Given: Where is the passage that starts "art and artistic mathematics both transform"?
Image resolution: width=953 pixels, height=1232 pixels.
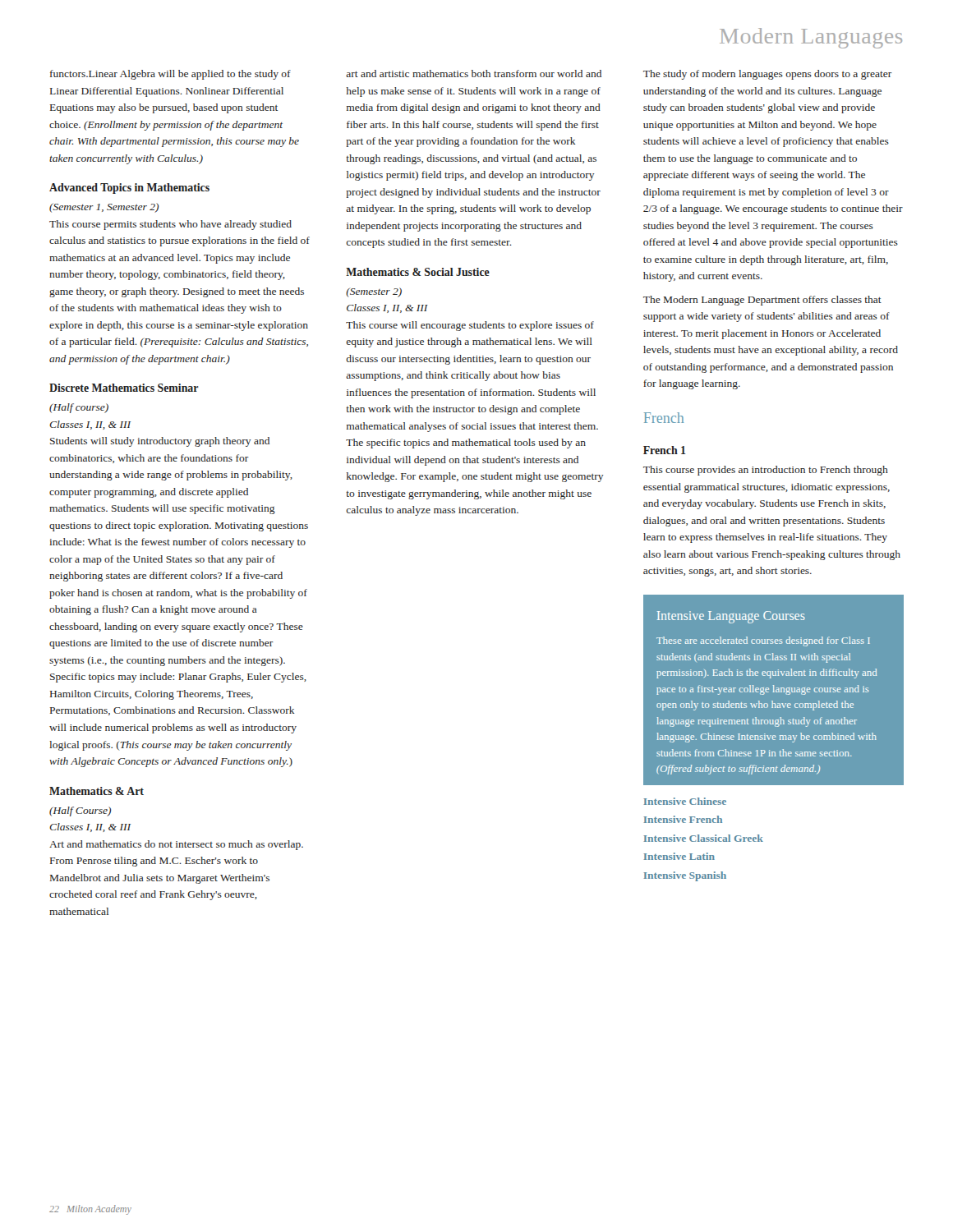Looking at the screenshot, I should point(476,158).
